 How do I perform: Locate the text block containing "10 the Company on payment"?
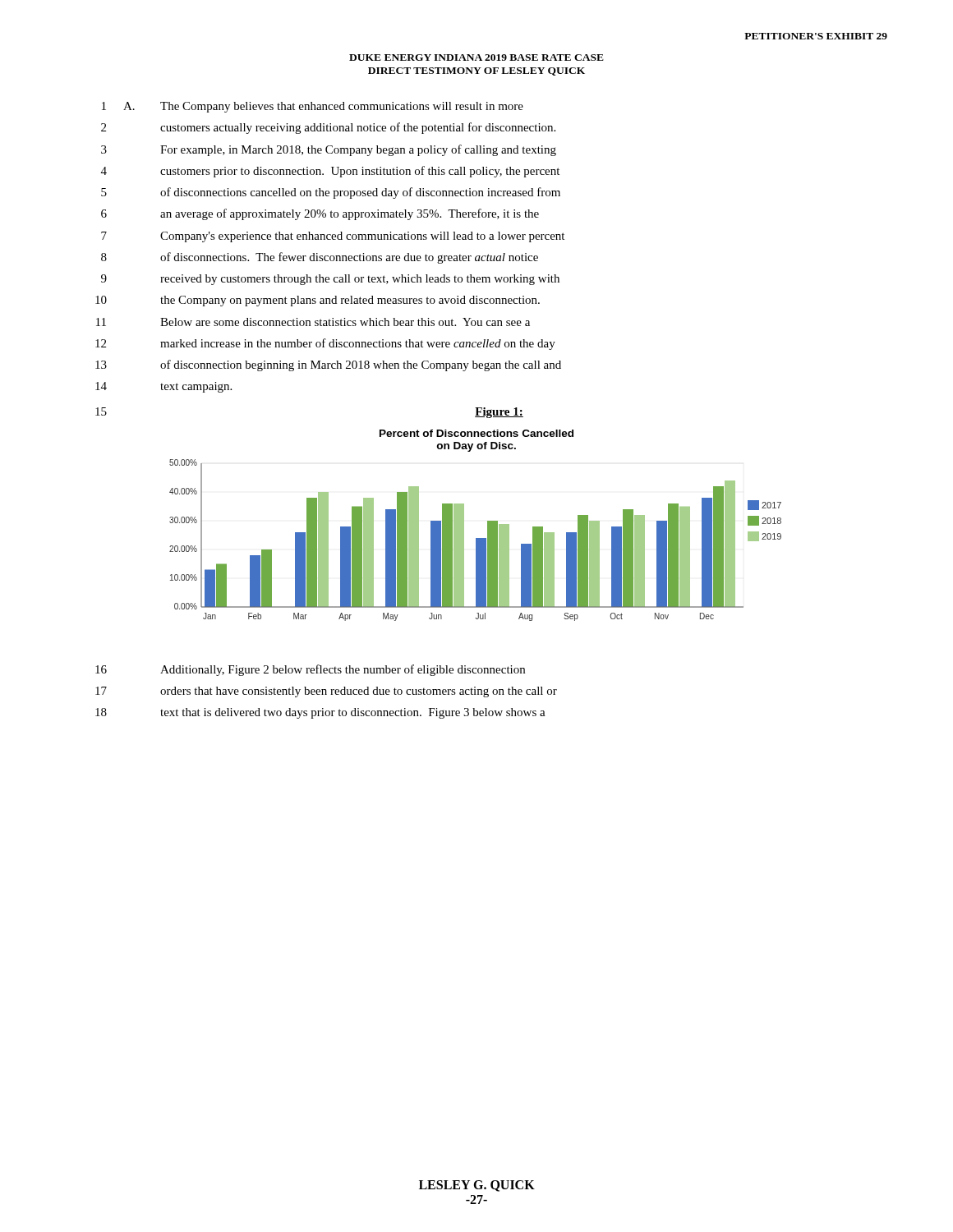tap(476, 300)
